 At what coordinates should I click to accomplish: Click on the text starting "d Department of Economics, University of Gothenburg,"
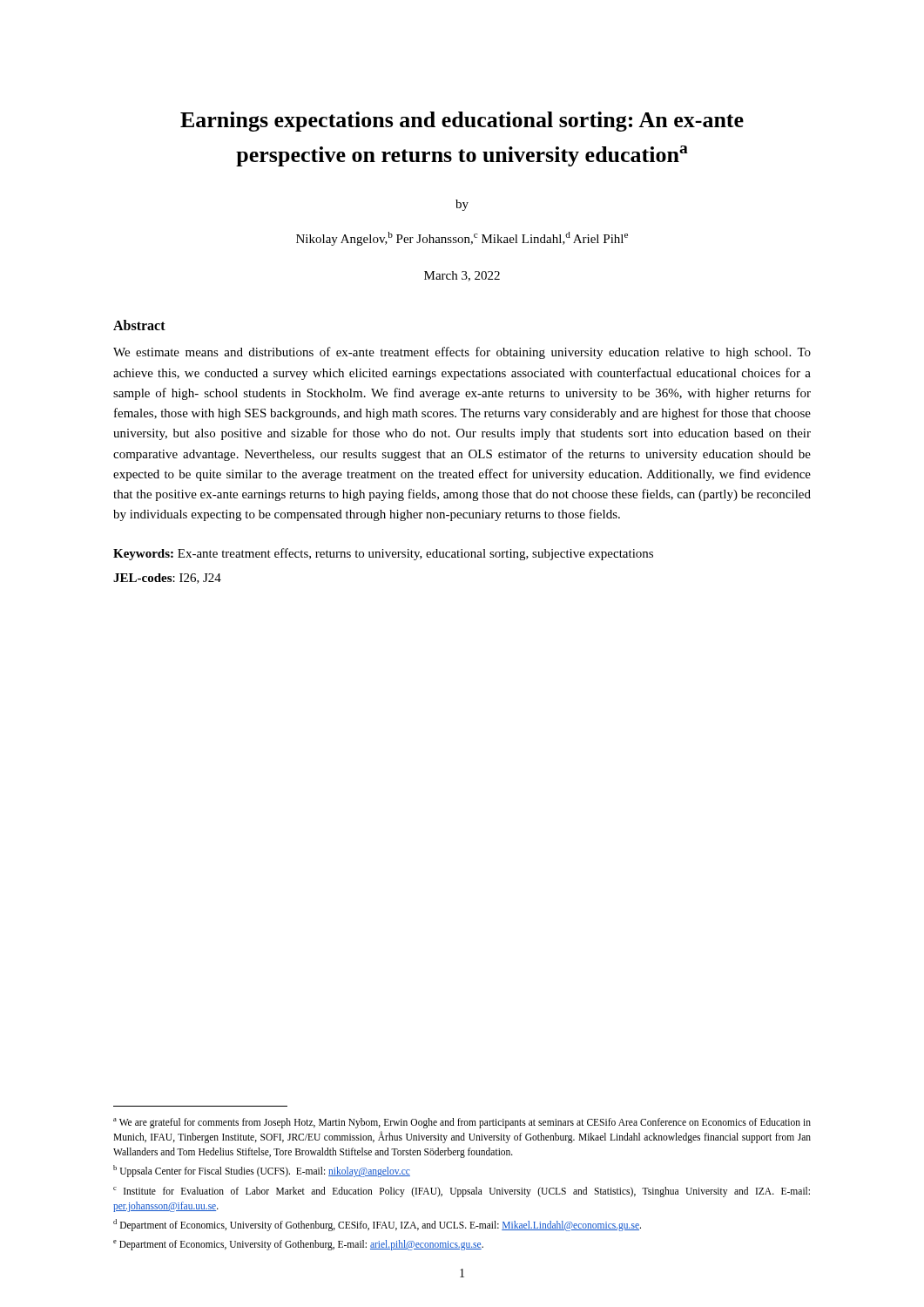tap(378, 1224)
